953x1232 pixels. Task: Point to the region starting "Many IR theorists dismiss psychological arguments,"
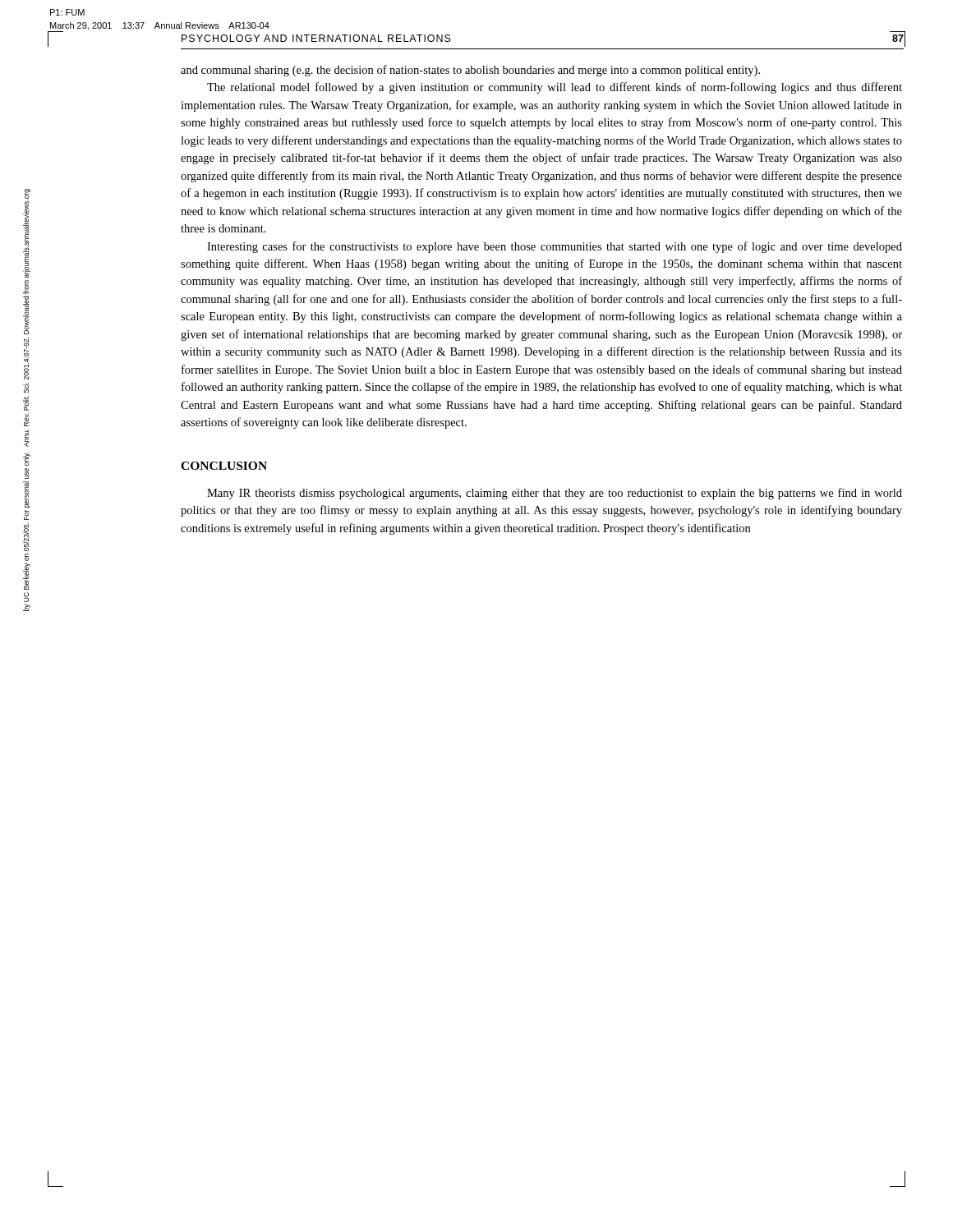pyautogui.click(x=541, y=511)
